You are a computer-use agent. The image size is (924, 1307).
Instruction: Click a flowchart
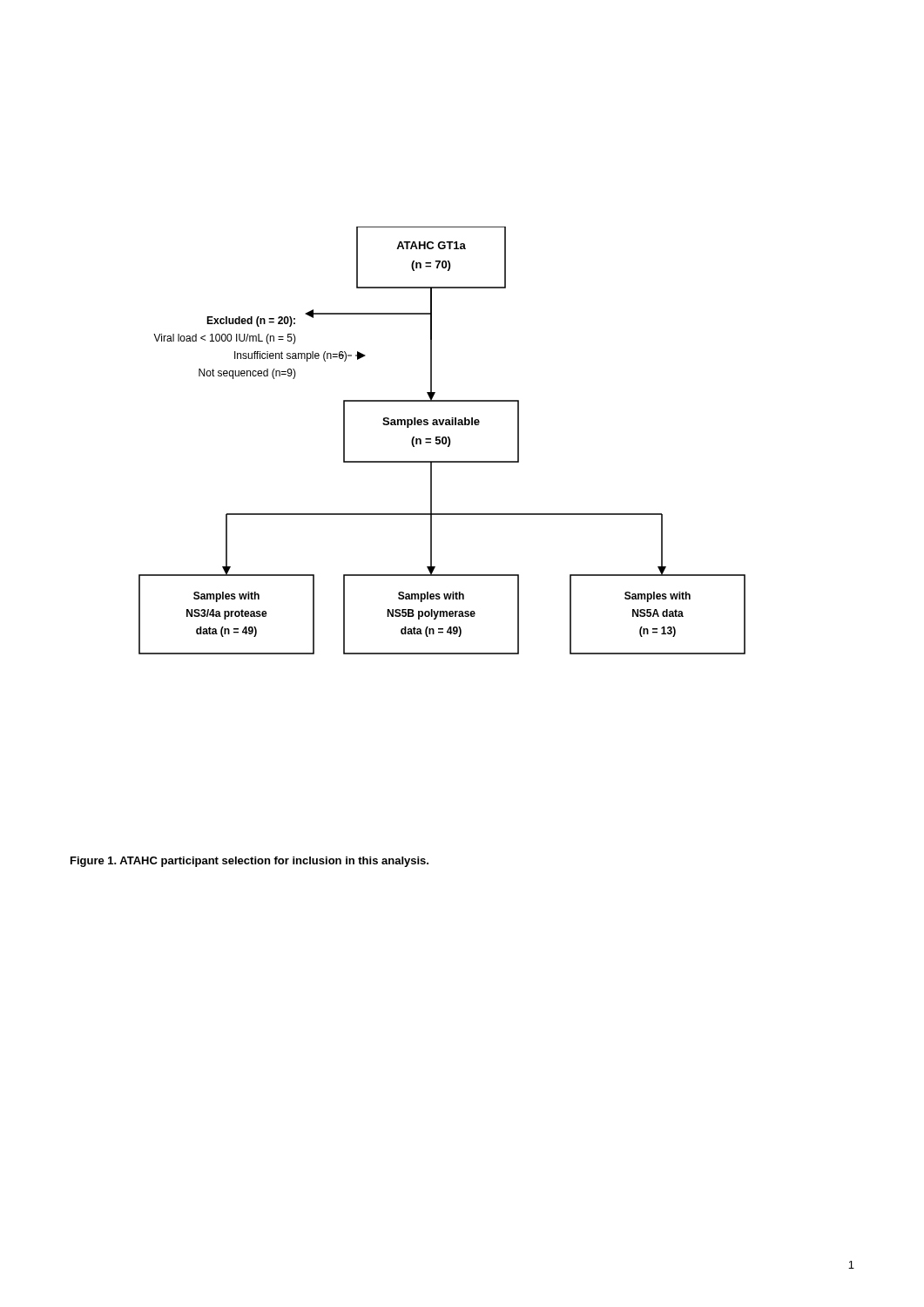[x=462, y=497]
